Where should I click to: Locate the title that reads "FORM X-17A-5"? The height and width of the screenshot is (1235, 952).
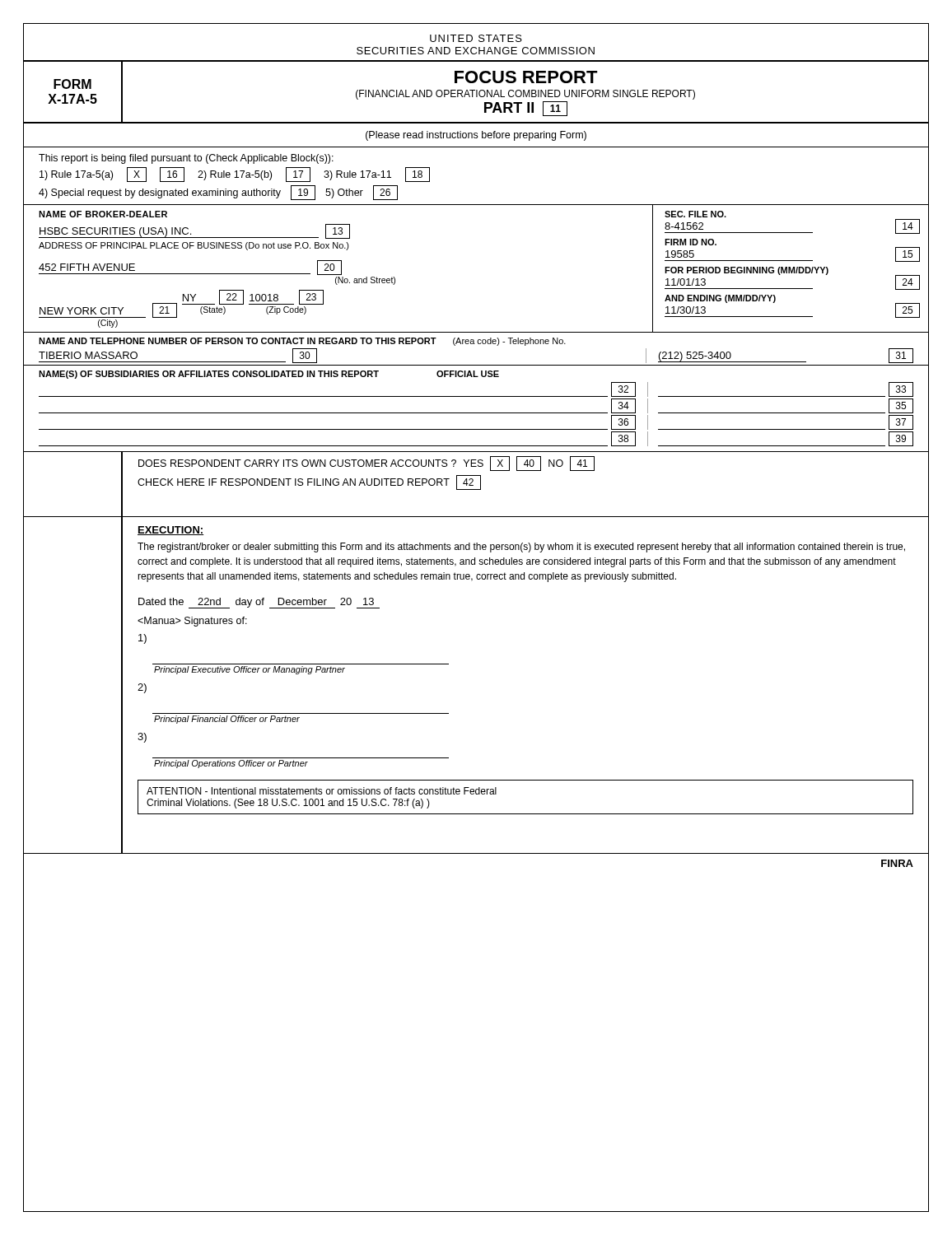tap(72, 92)
